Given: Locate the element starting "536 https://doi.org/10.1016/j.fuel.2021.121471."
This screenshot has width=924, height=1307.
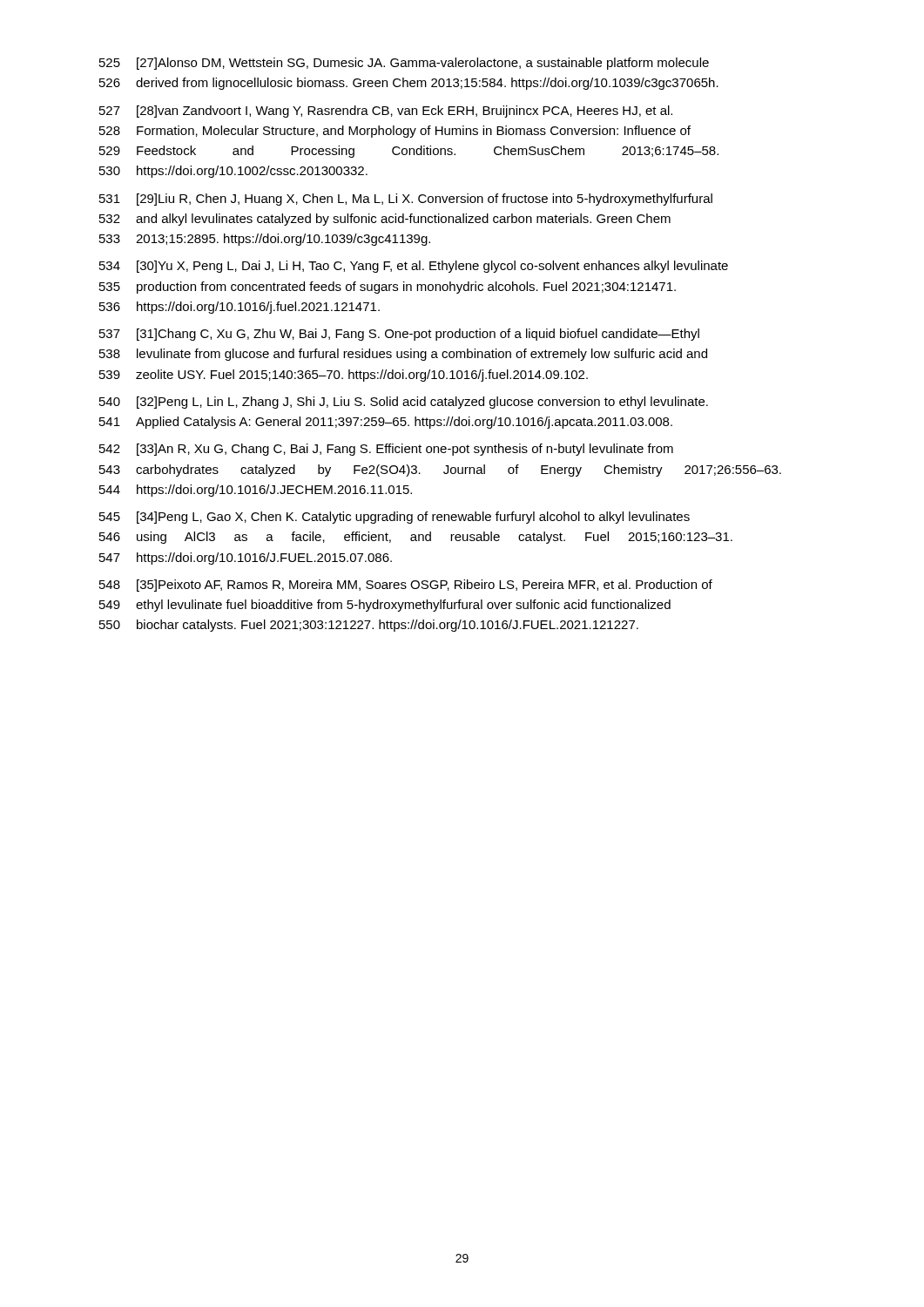Looking at the screenshot, I should [239, 308].
